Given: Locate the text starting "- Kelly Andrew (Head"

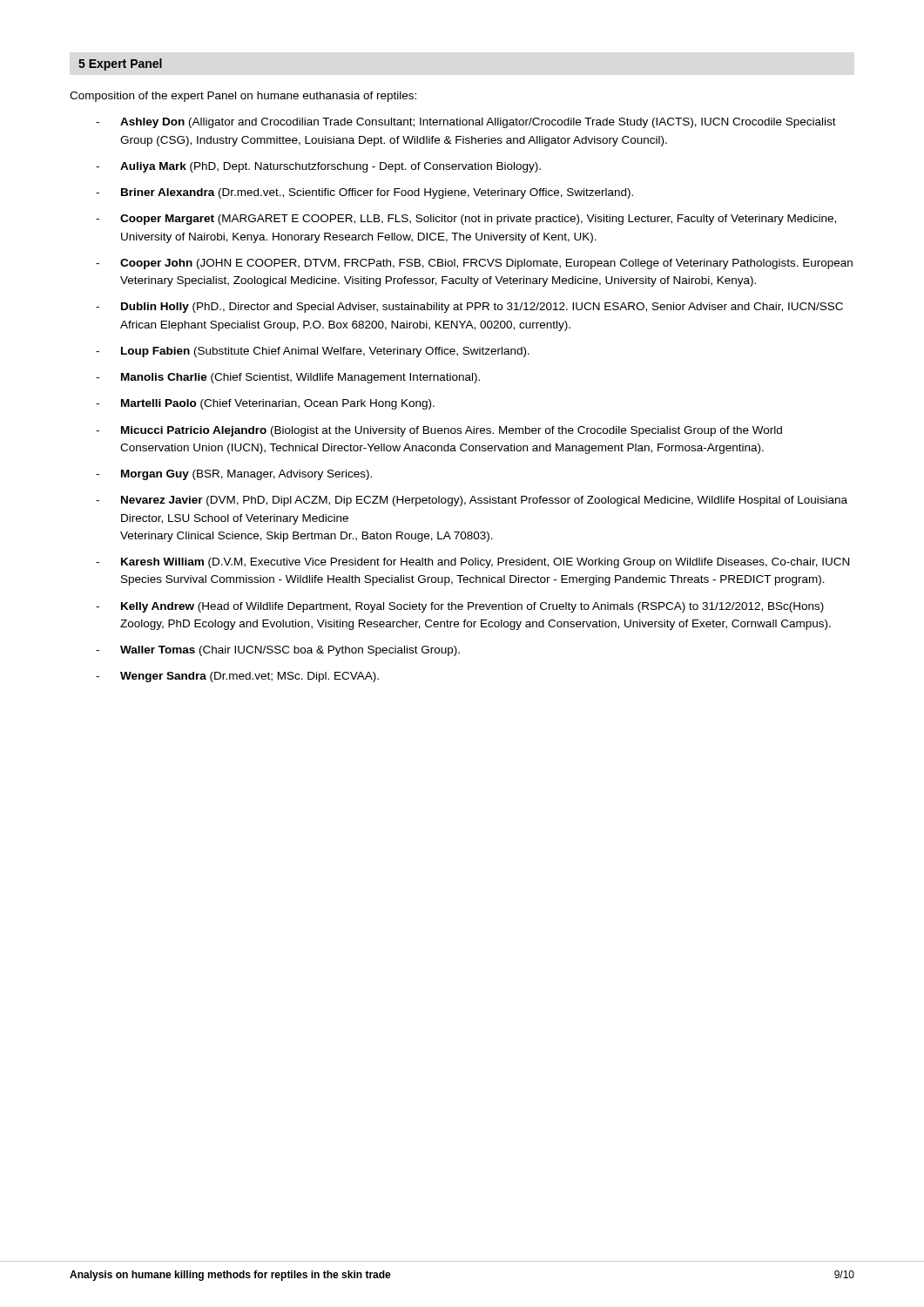Looking at the screenshot, I should (x=475, y=615).
